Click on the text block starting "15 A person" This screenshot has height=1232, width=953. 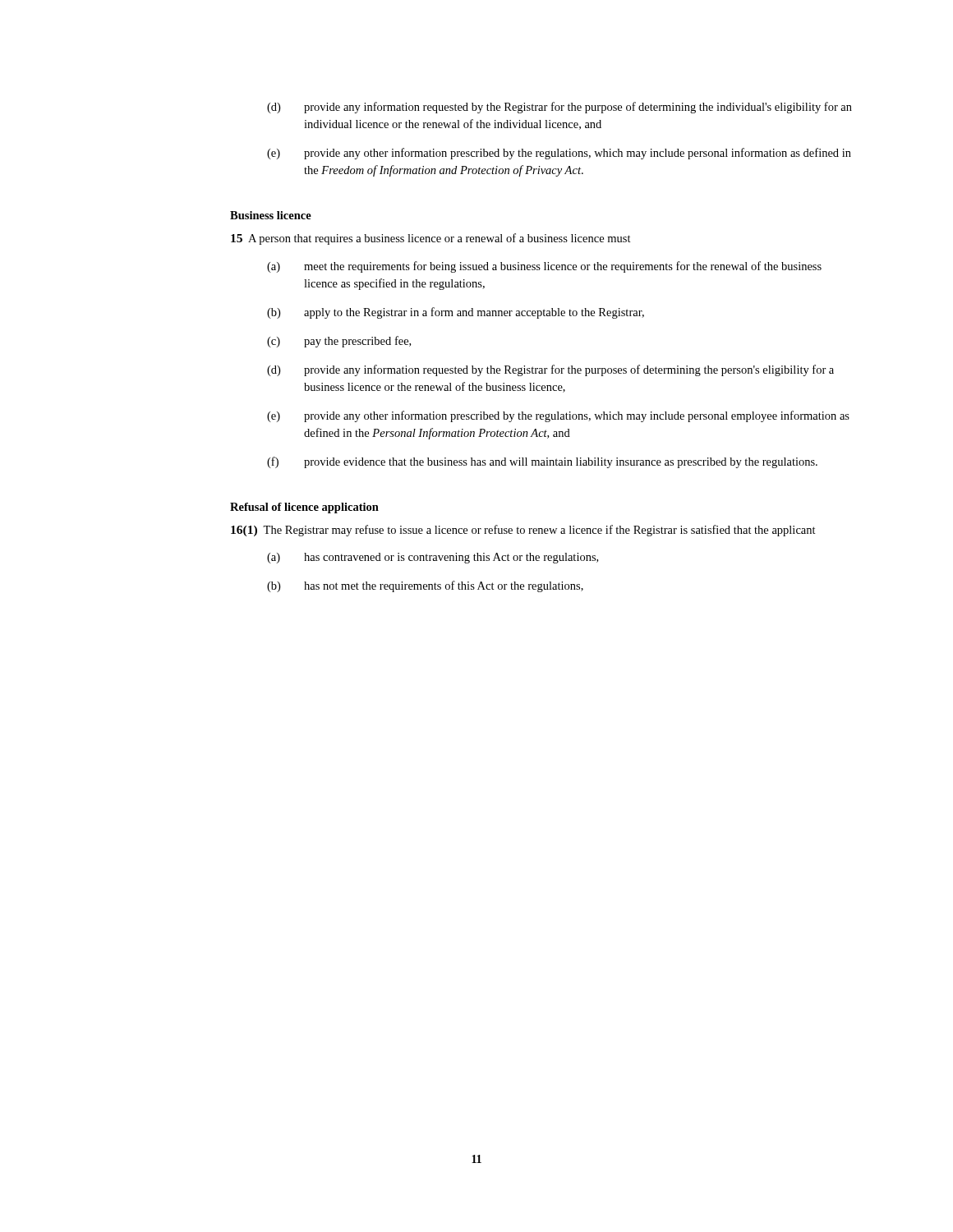tap(430, 238)
